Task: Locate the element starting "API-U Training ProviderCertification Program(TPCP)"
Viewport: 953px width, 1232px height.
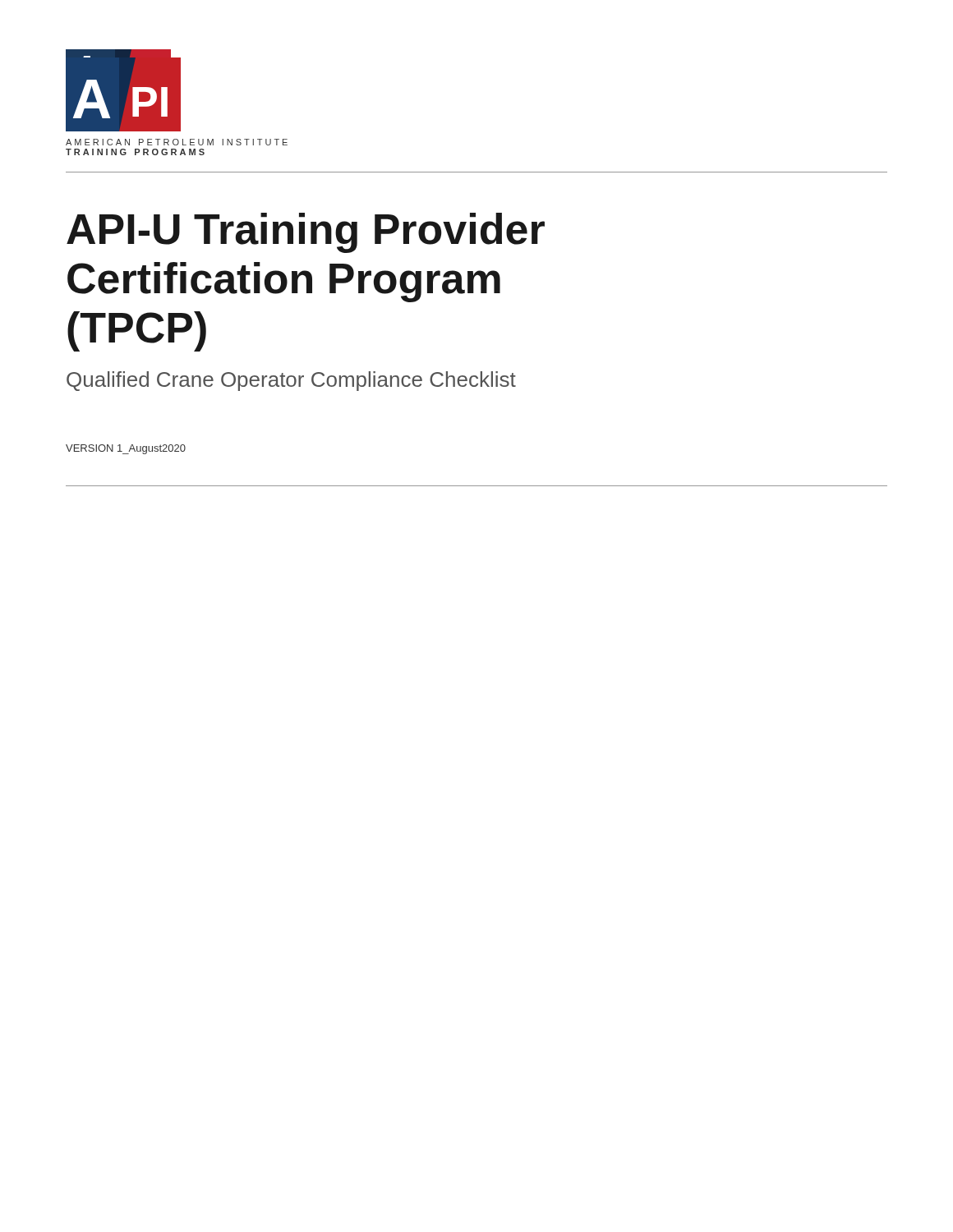Action: tap(476, 279)
